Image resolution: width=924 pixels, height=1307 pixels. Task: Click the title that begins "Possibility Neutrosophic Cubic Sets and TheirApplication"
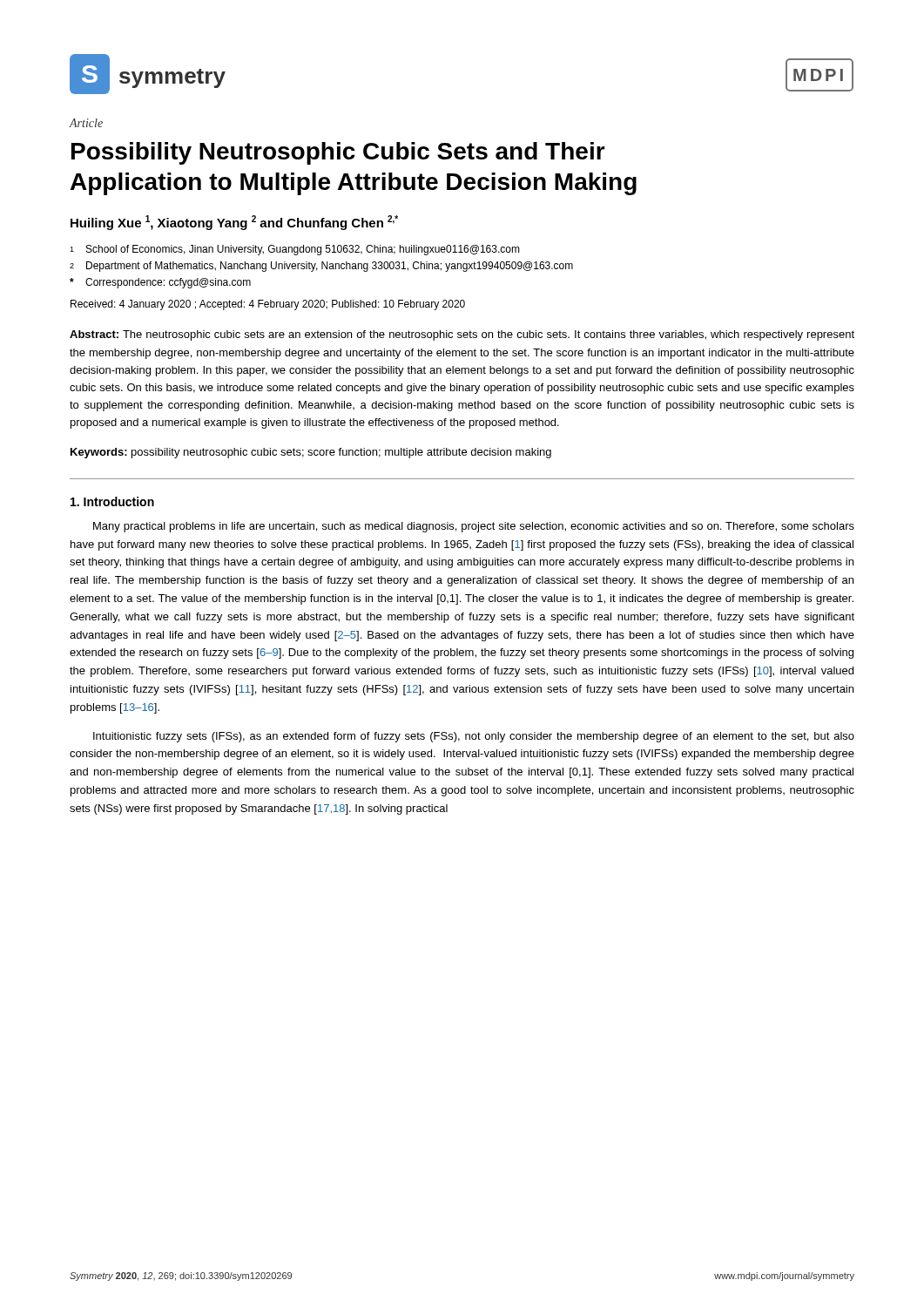[x=354, y=166]
